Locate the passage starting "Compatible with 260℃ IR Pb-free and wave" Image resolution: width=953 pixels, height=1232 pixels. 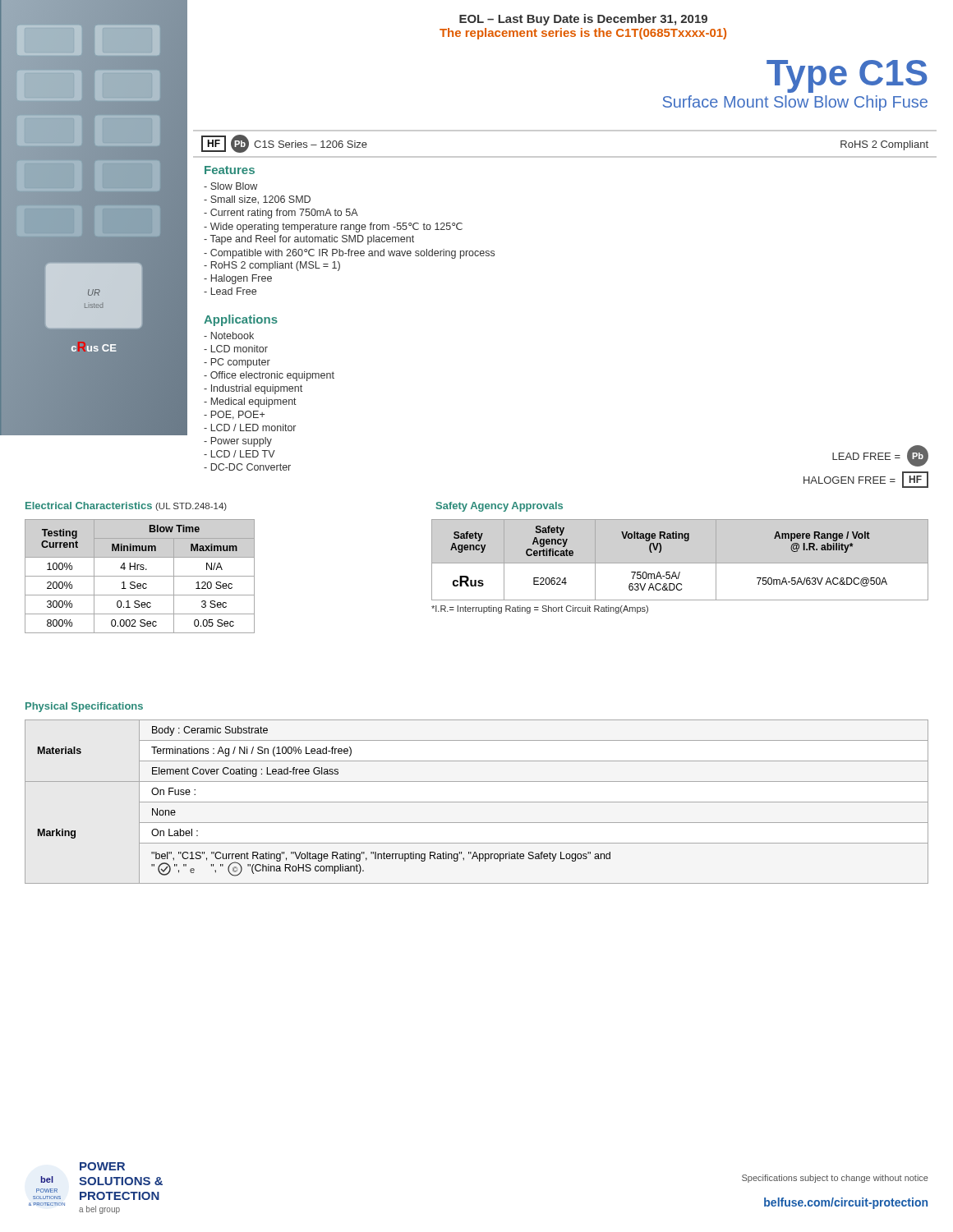(x=349, y=253)
